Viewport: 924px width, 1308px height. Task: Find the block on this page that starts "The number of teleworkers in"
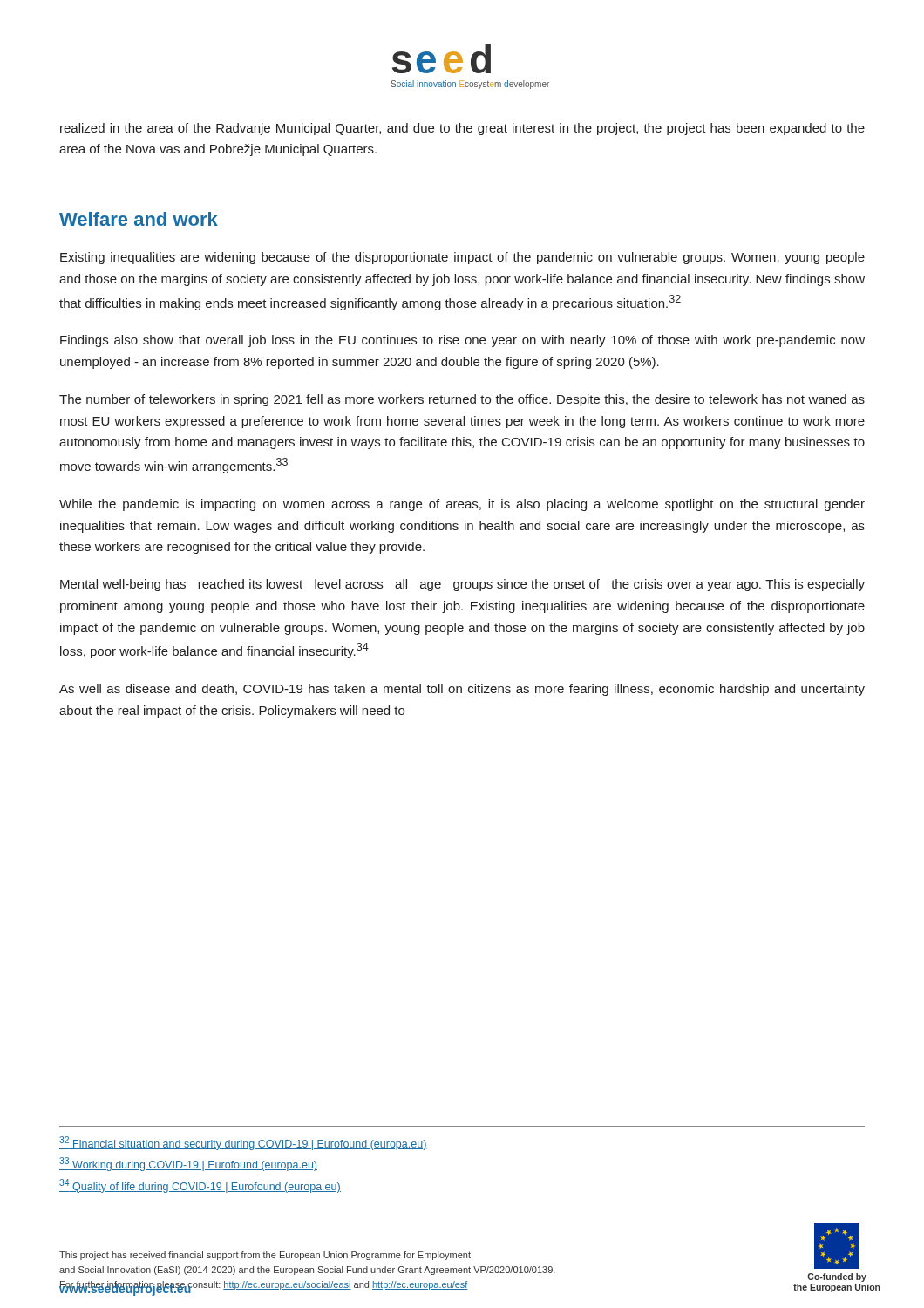pos(462,432)
